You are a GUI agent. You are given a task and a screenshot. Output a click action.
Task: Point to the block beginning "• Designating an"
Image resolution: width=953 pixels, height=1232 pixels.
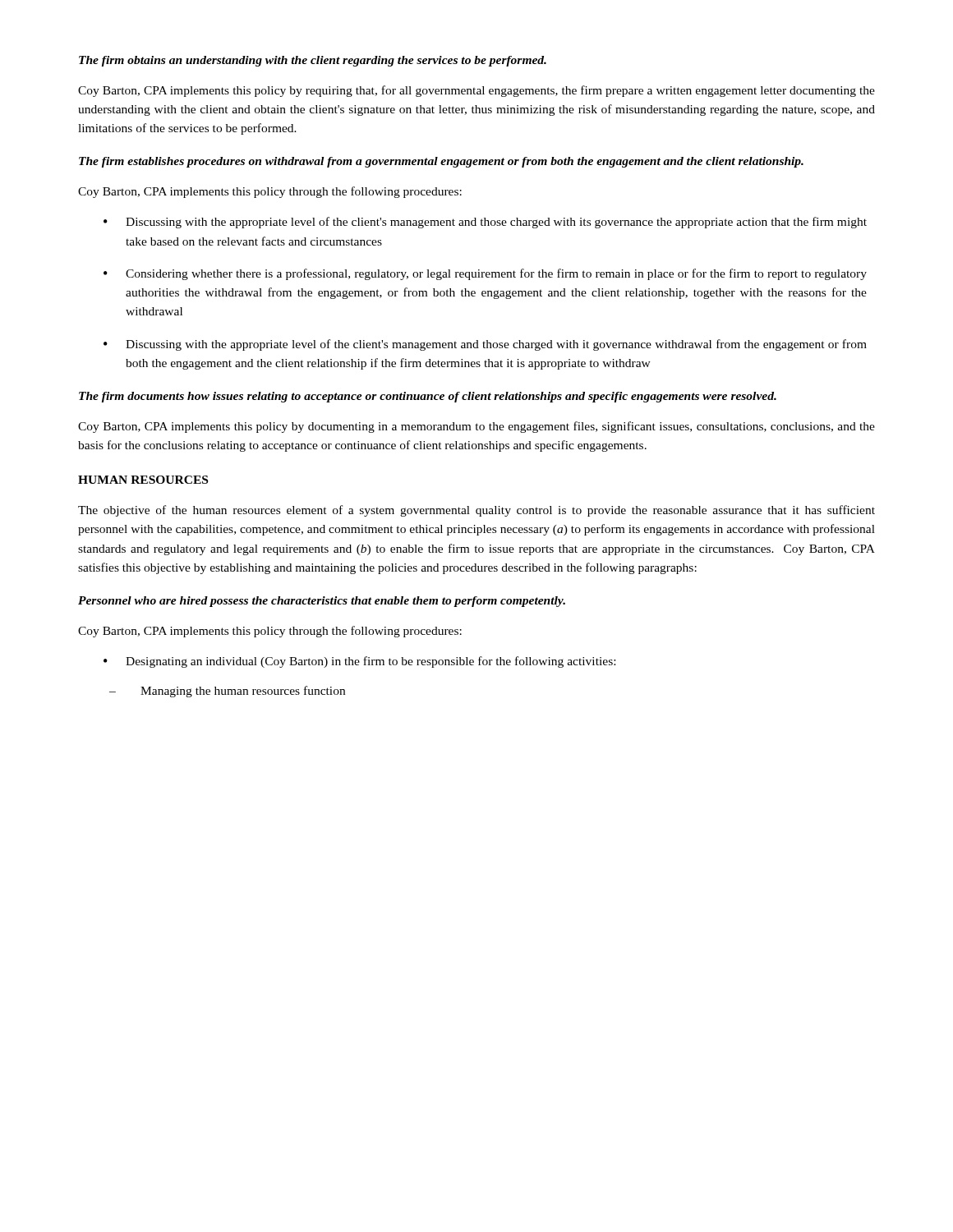point(489,662)
